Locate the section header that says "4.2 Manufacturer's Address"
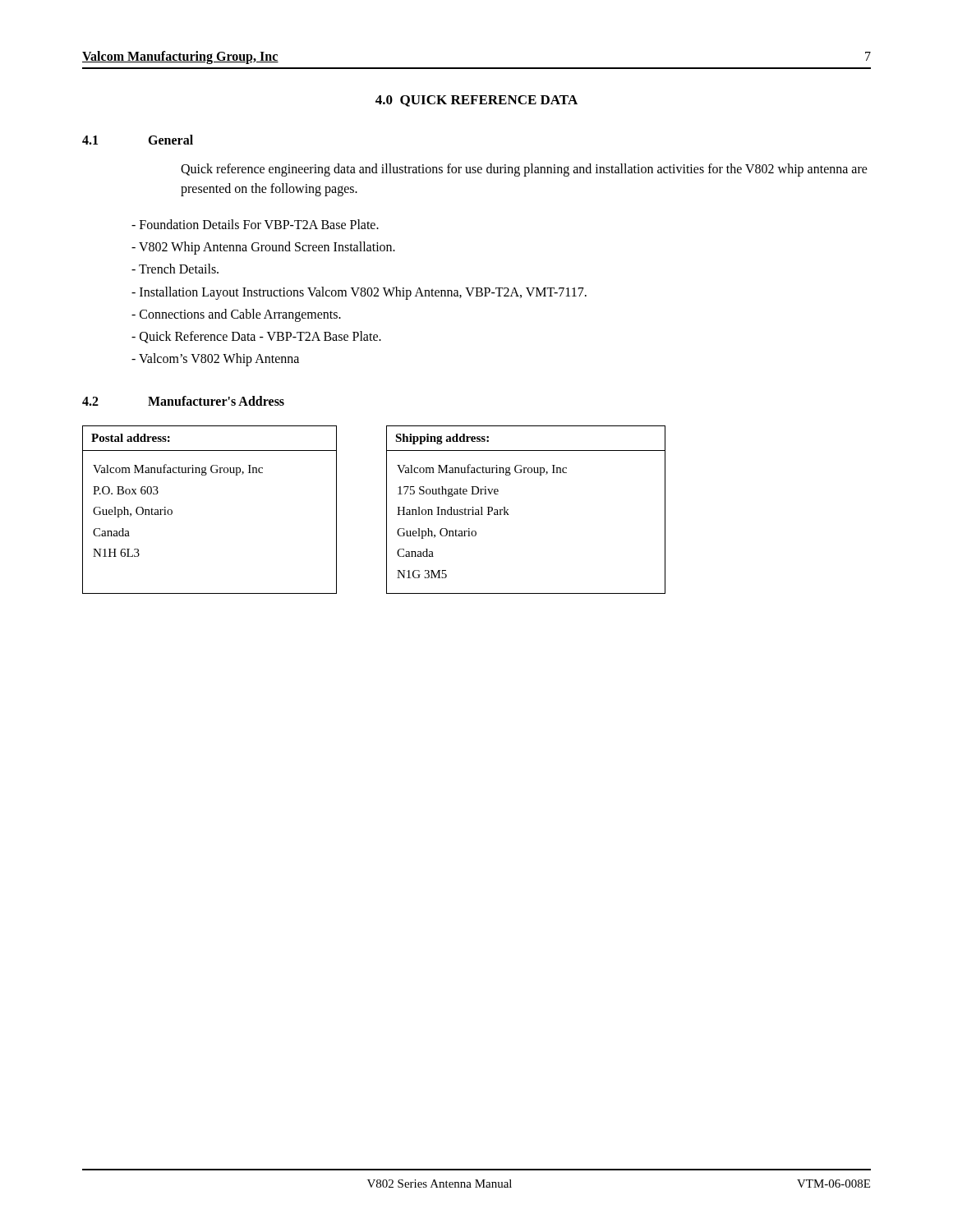The height and width of the screenshot is (1232, 953). pyautogui.click(x=183, y=402)
